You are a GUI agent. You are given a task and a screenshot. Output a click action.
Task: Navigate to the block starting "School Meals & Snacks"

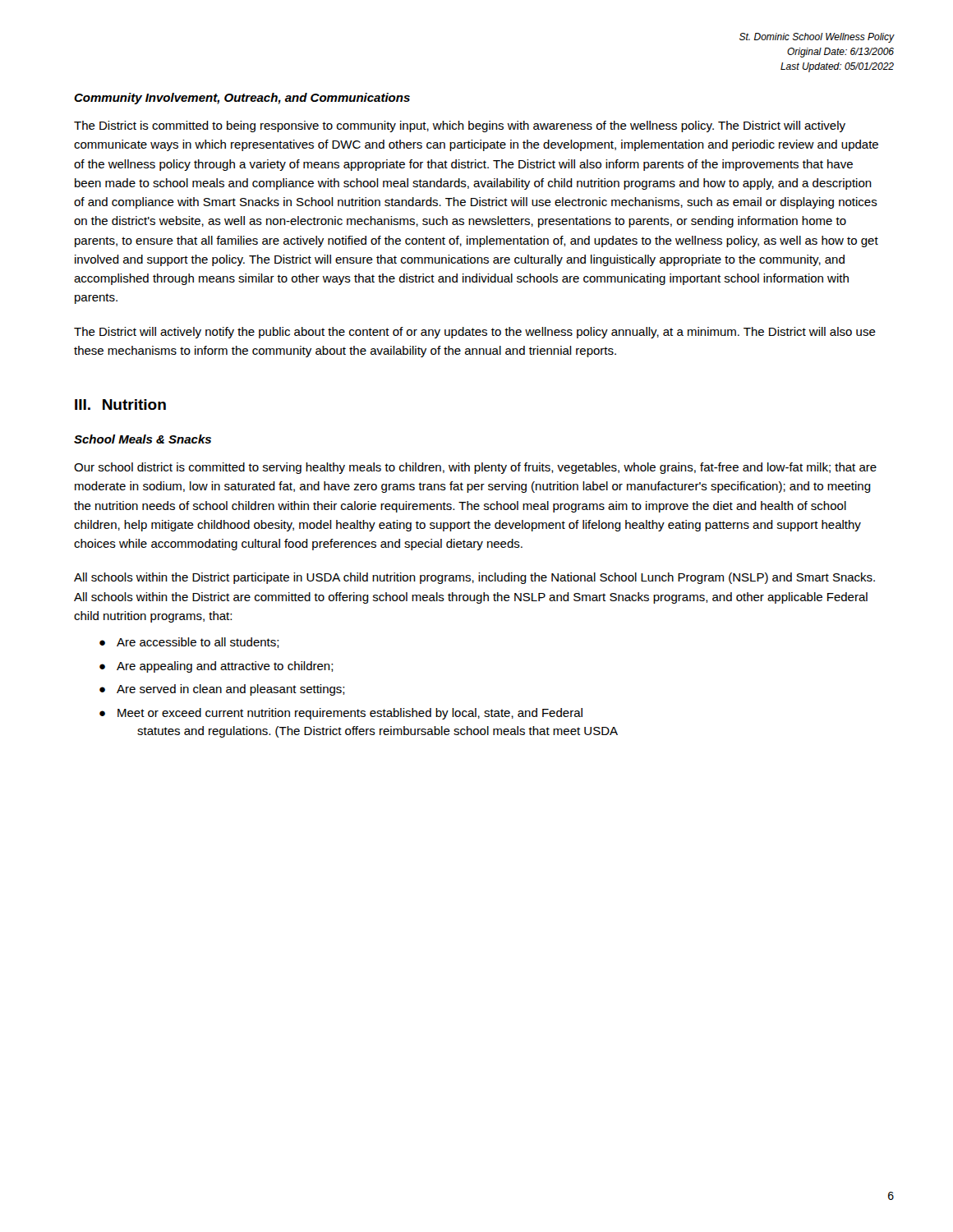pos(143,439)
